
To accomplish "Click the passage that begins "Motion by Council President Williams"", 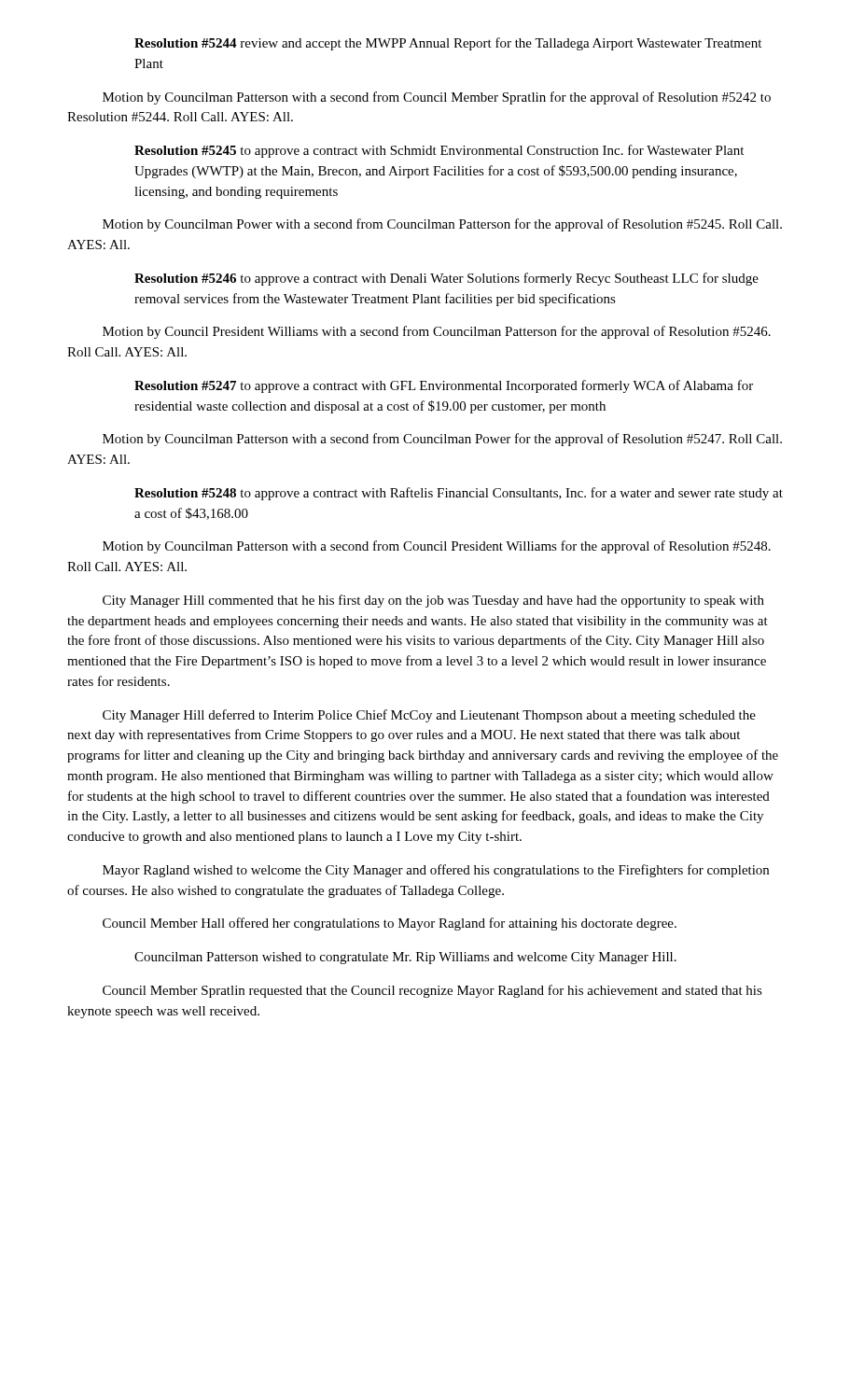I will pyautogui.click(x=419, y=342).
